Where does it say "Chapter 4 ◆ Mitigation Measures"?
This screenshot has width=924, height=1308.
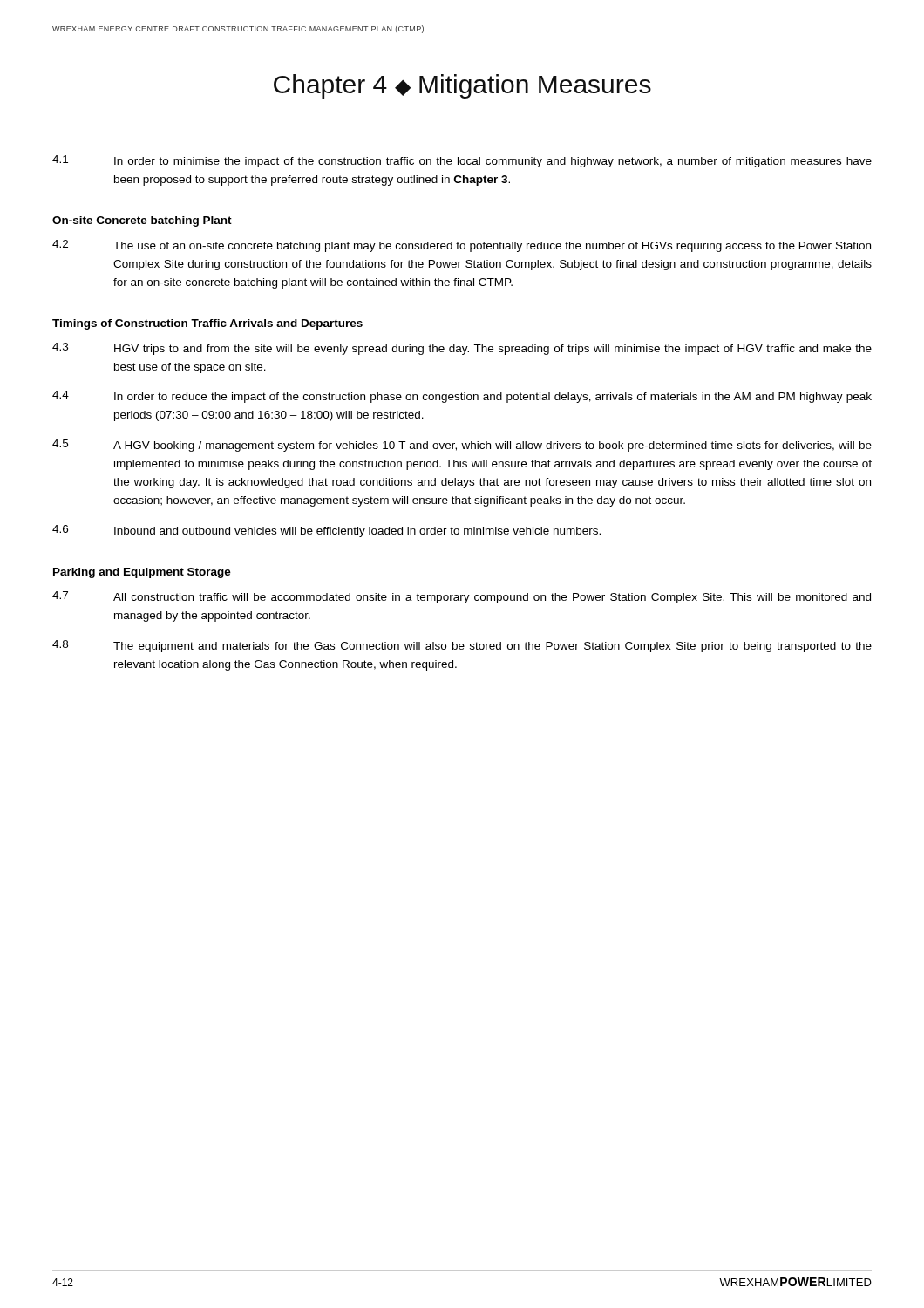pos(462,84)
